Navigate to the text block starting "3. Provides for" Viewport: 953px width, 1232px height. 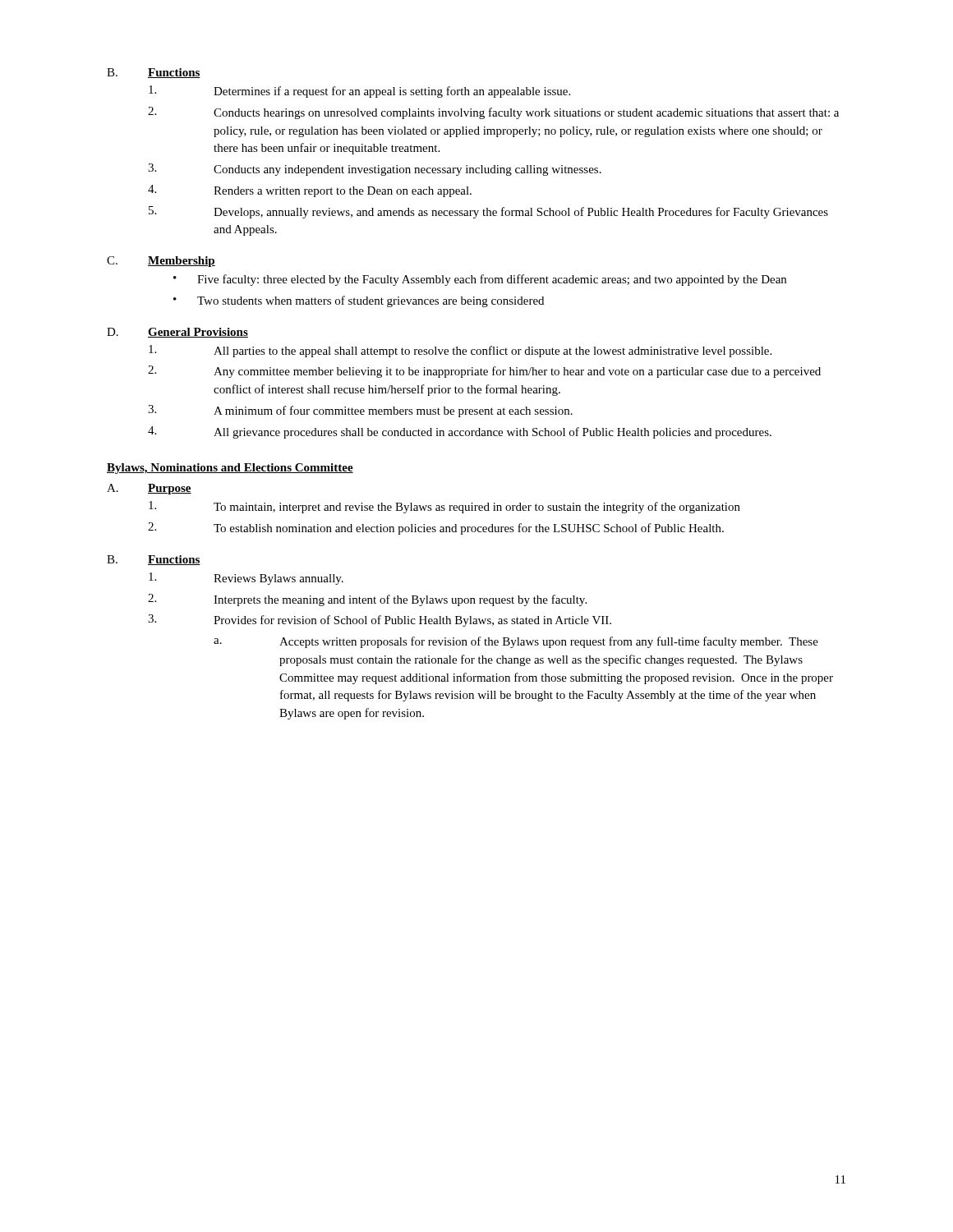(x=476, y=621)
